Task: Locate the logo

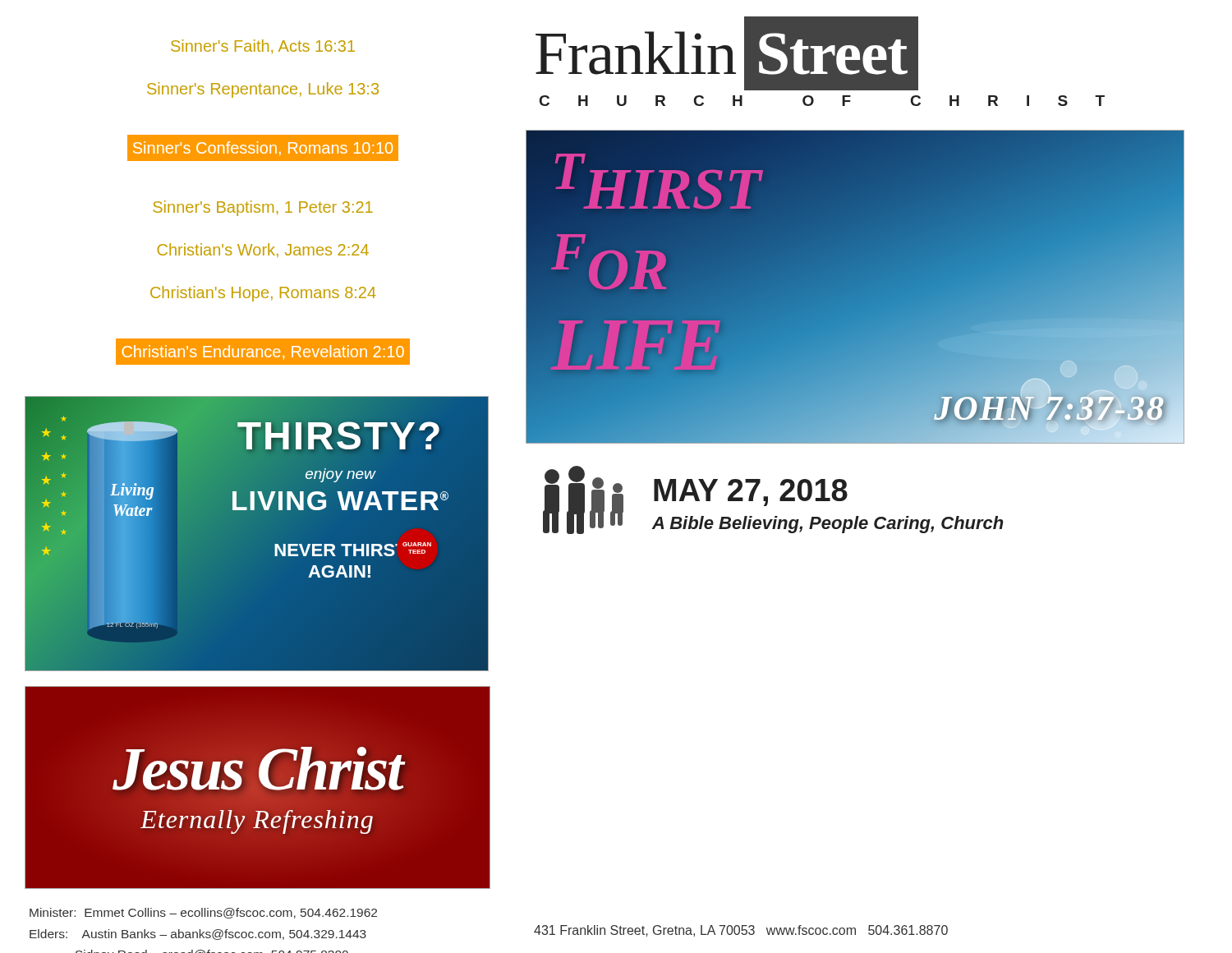Action: click(871, 63)
